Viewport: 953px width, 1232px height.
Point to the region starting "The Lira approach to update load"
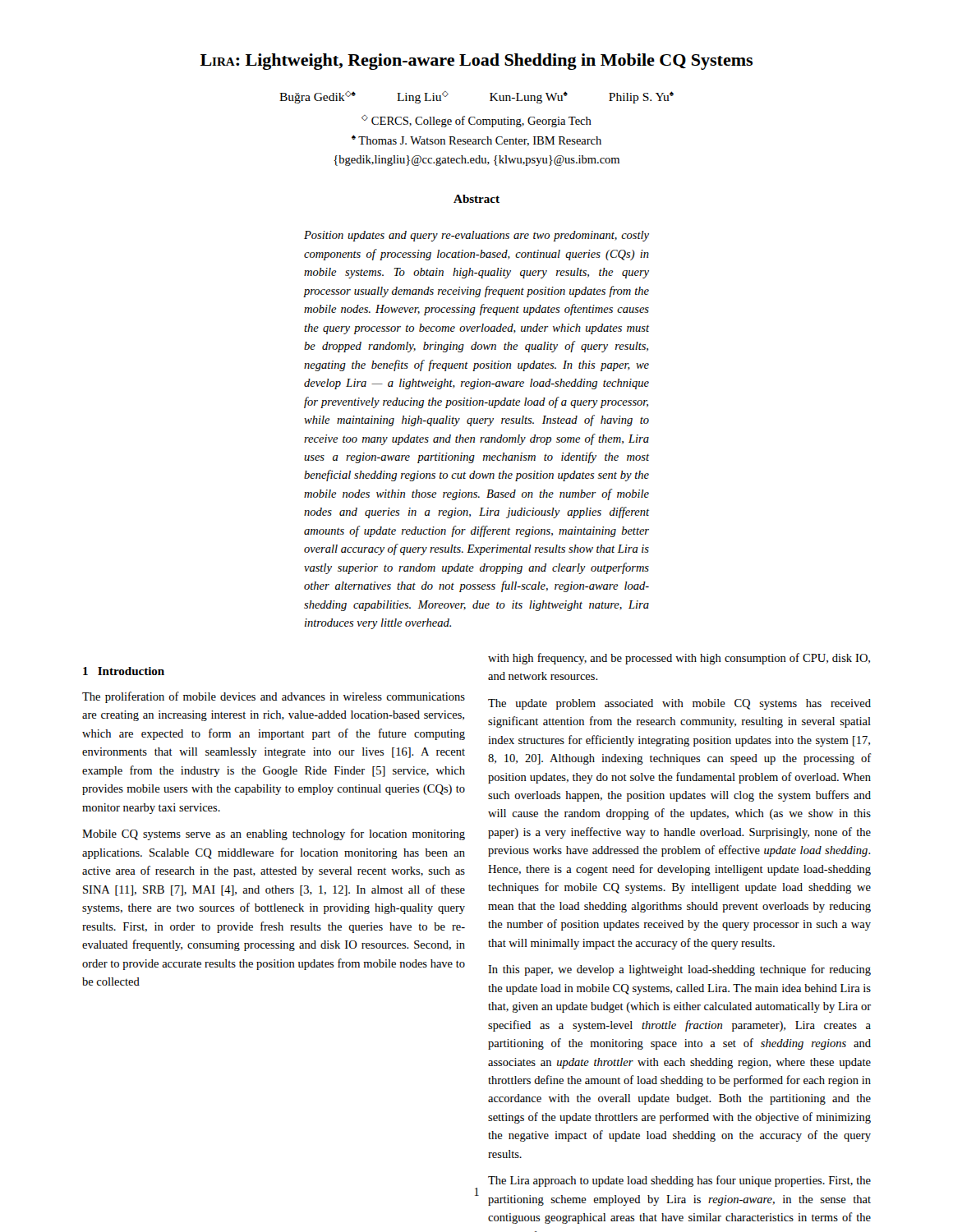pyautogui.click(x=679, y=1203)
